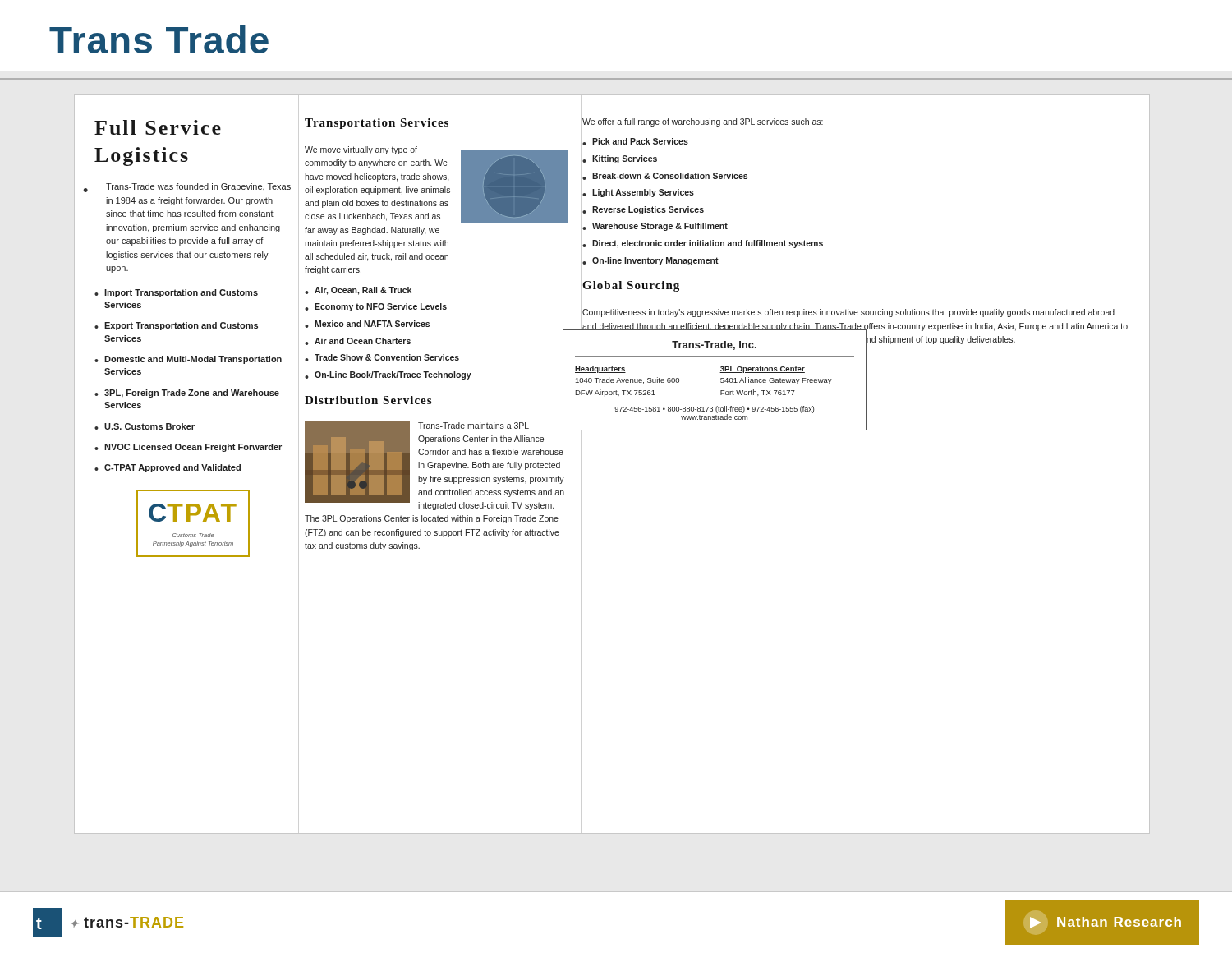Click where it says "On-Line Book/Track/Trace Technology"
The width and height of the screenshot is (1232, 953).
click(393, 375)
